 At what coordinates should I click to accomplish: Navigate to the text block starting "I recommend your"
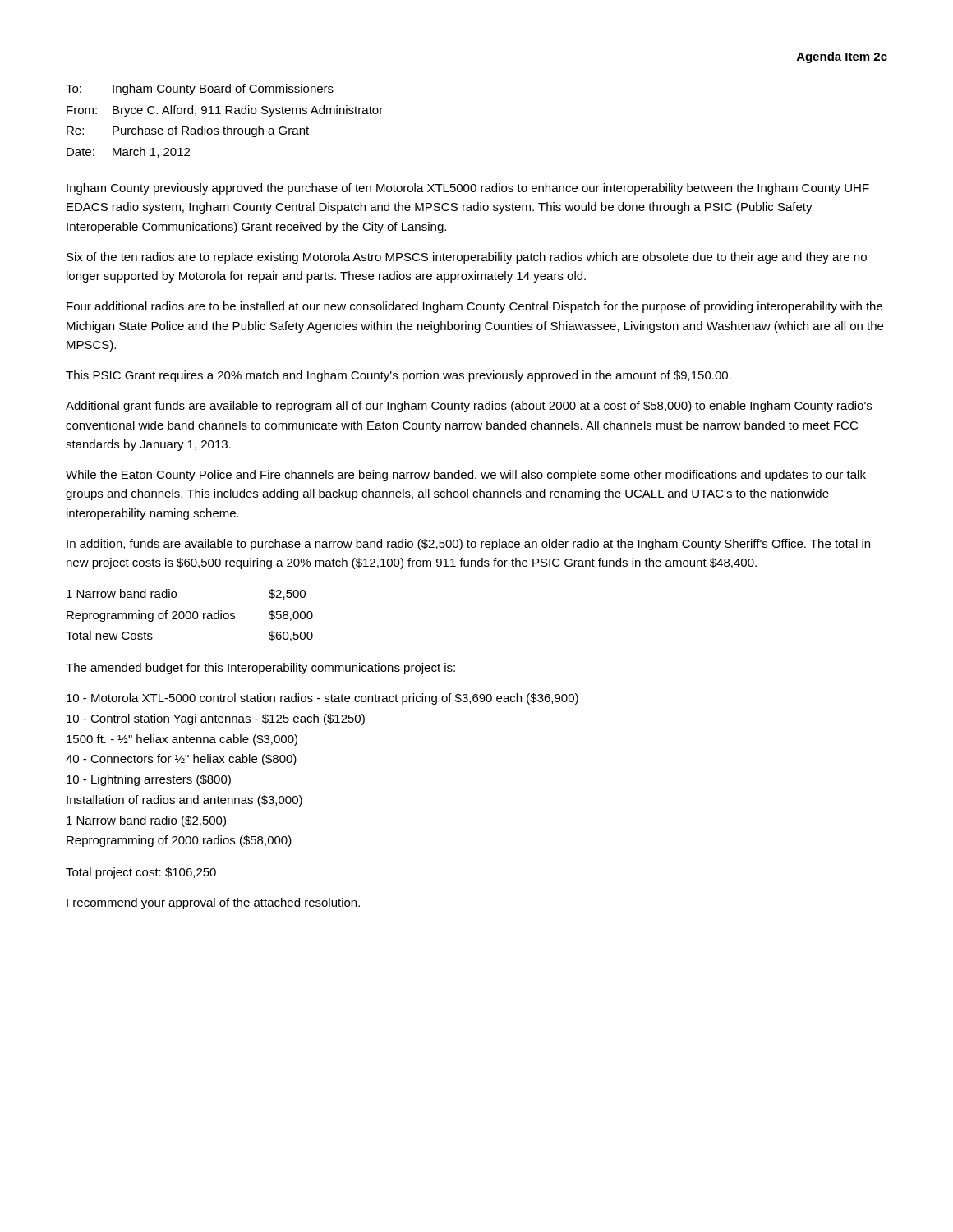click(213, 902)
